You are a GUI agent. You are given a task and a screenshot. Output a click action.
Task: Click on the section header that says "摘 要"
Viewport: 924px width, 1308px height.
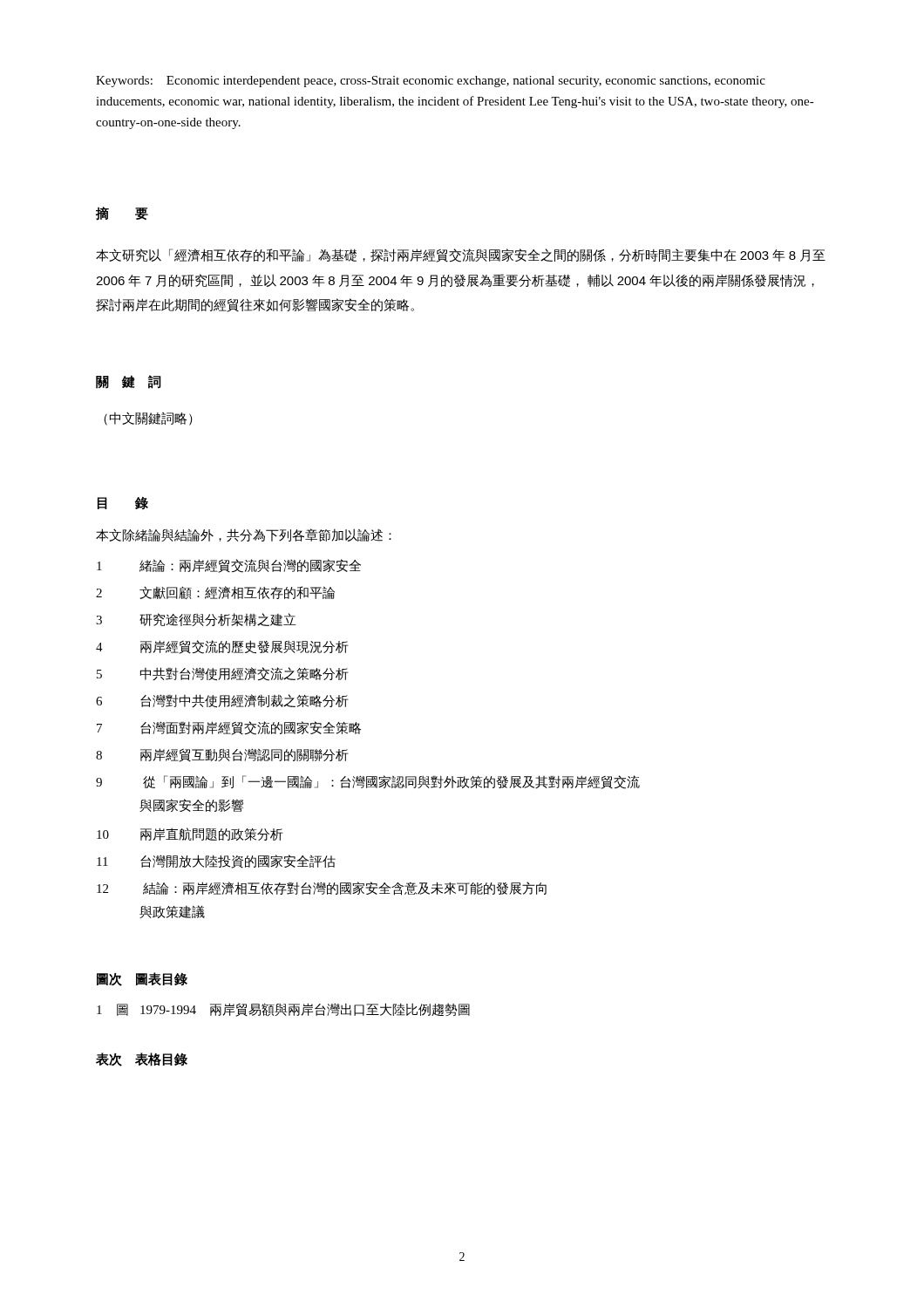click(102, 213)
